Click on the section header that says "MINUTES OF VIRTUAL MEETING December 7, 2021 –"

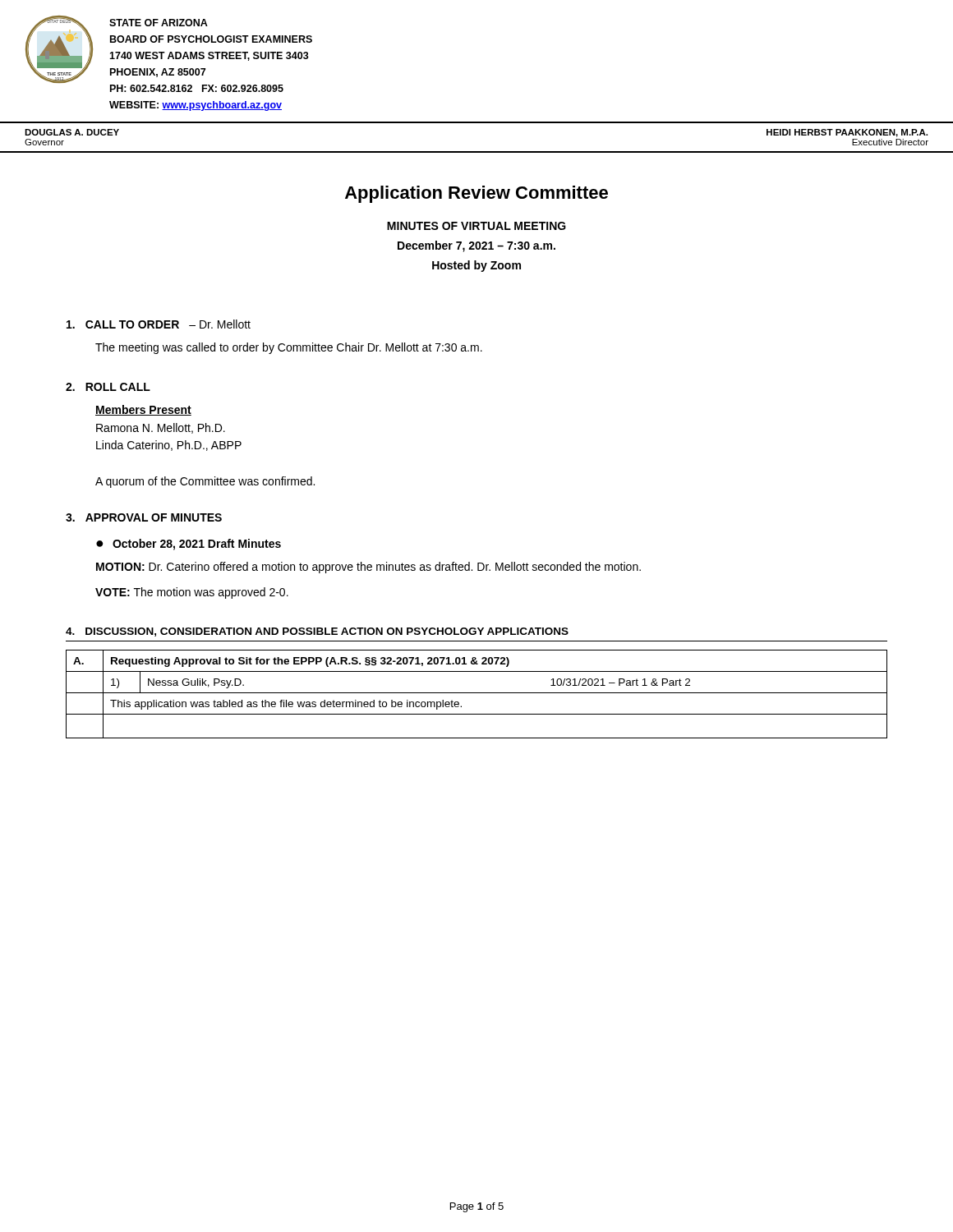(476, 245)
